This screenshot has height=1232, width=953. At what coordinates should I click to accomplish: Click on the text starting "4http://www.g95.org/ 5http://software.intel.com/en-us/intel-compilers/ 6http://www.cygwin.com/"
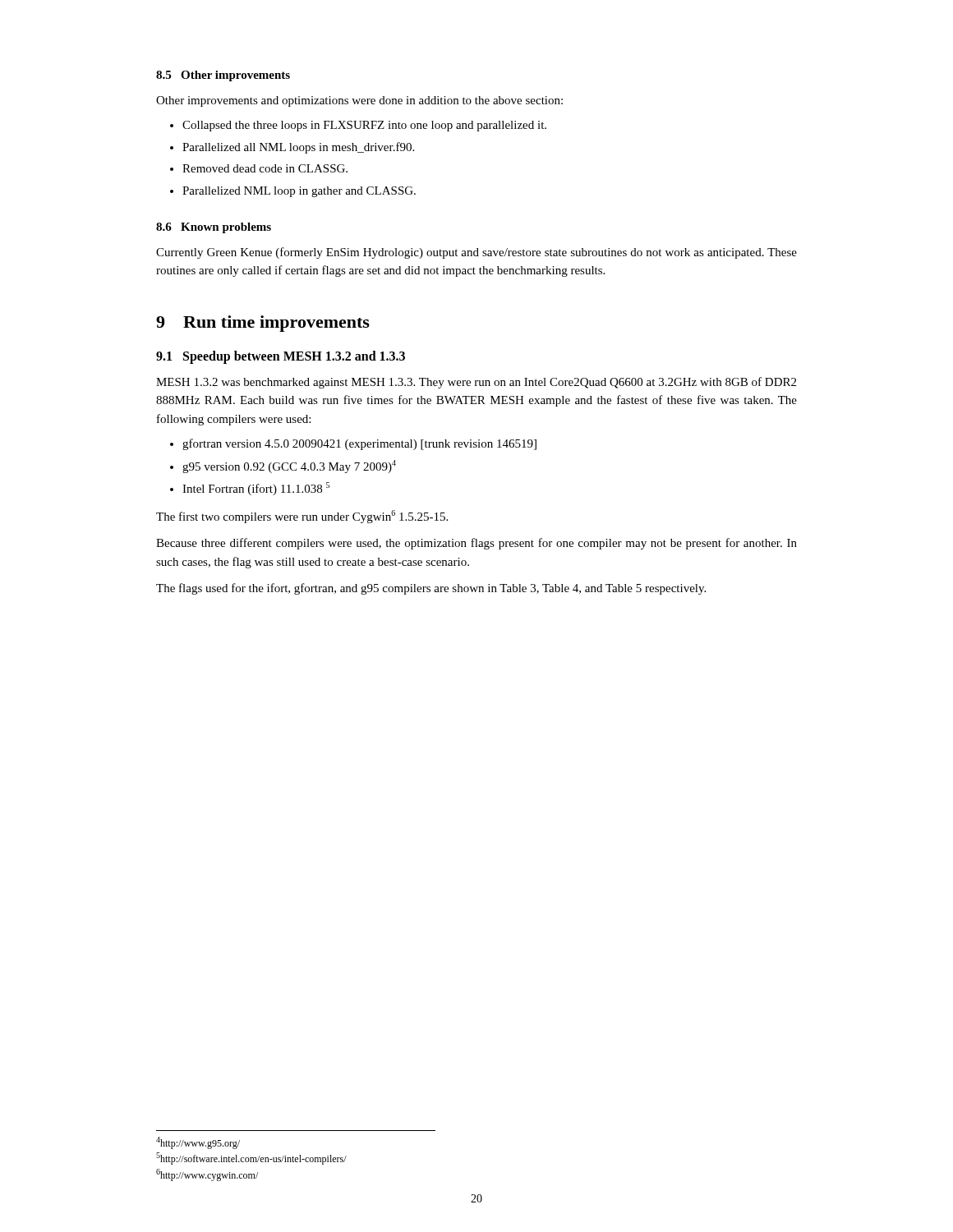[296, 1158]
